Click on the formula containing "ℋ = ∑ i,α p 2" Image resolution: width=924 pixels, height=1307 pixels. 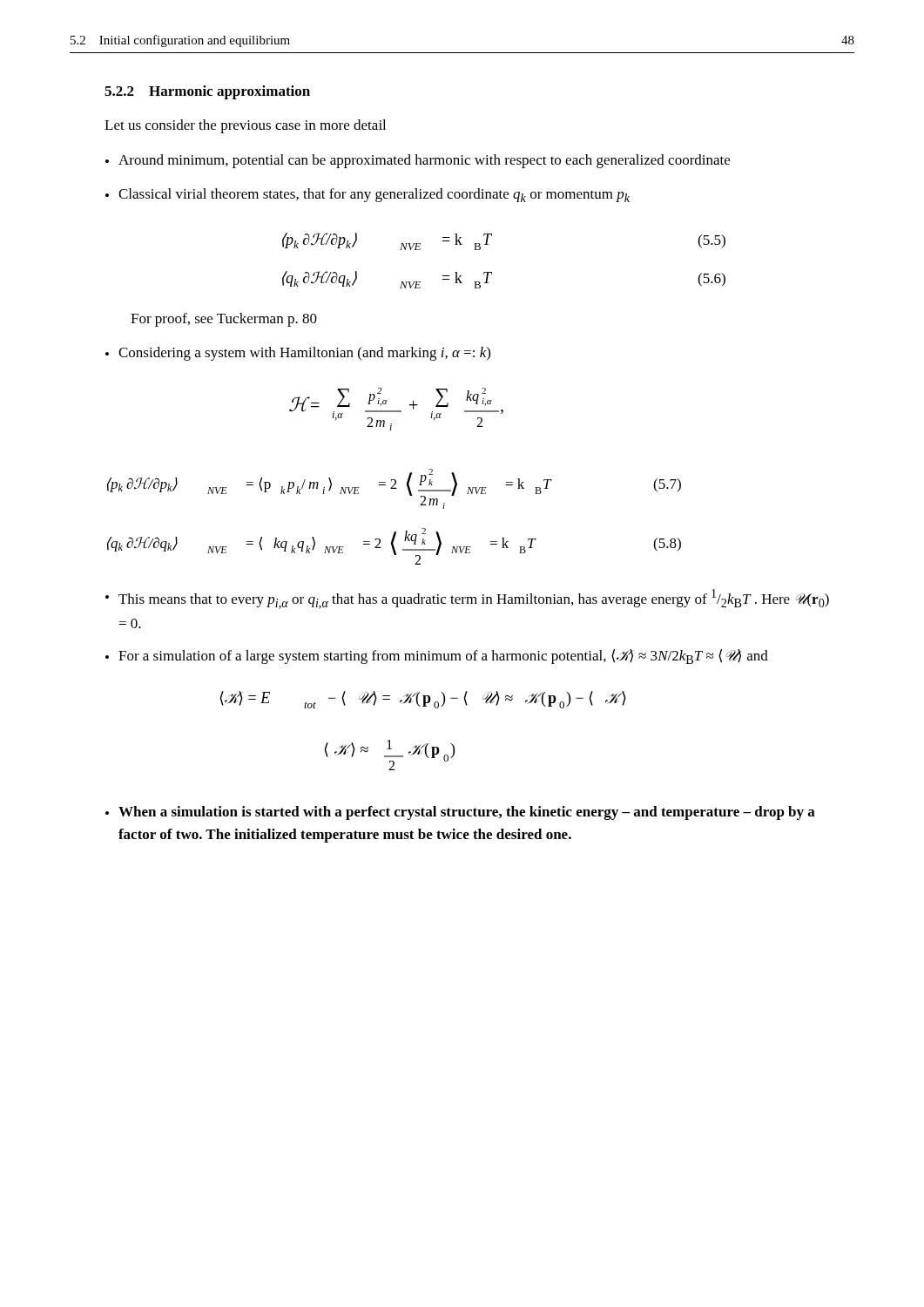tap(471, 407)
